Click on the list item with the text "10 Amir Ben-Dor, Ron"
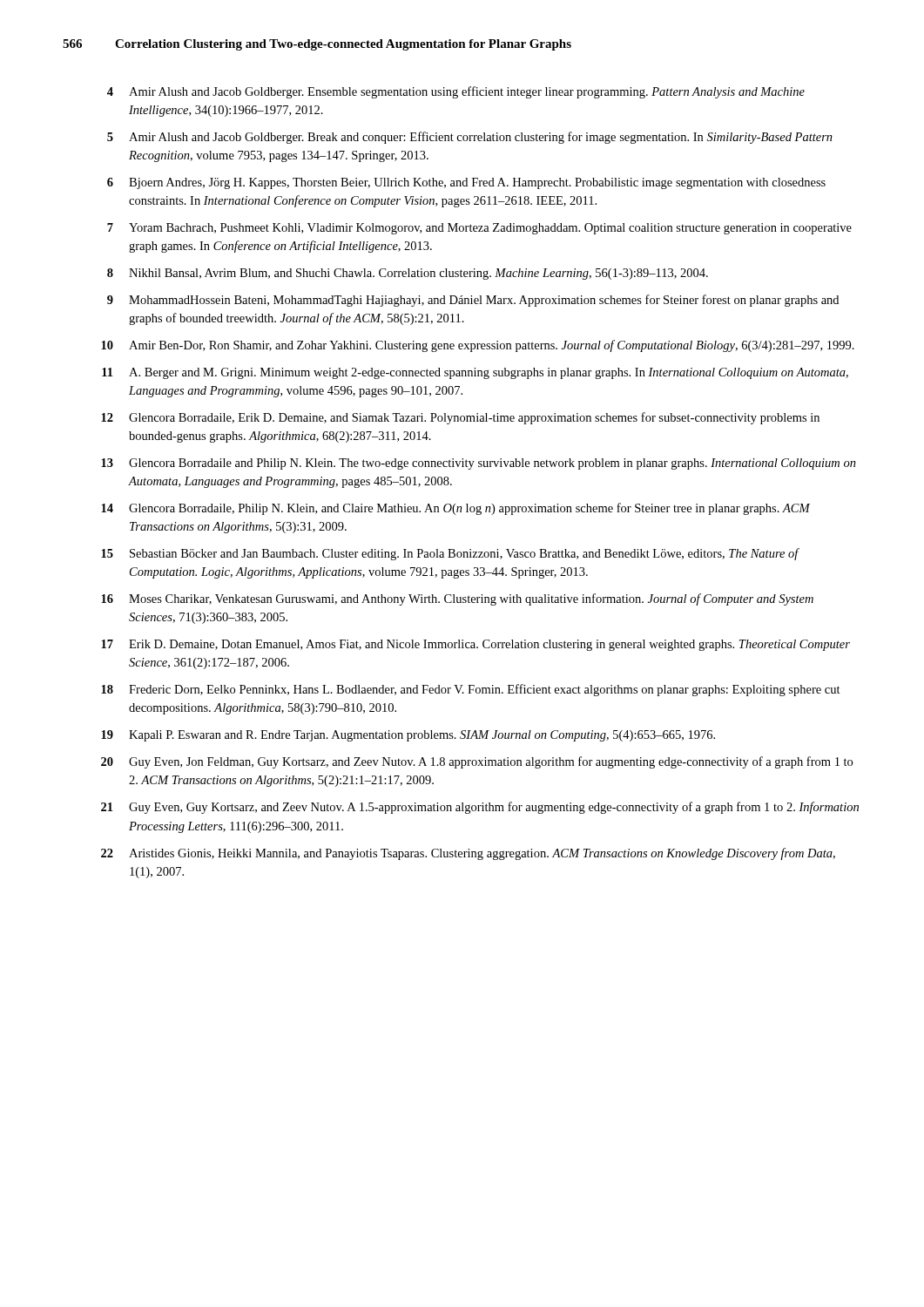Image resolution: width=924 pixels, height=1307 pixels. pos(462,346)
